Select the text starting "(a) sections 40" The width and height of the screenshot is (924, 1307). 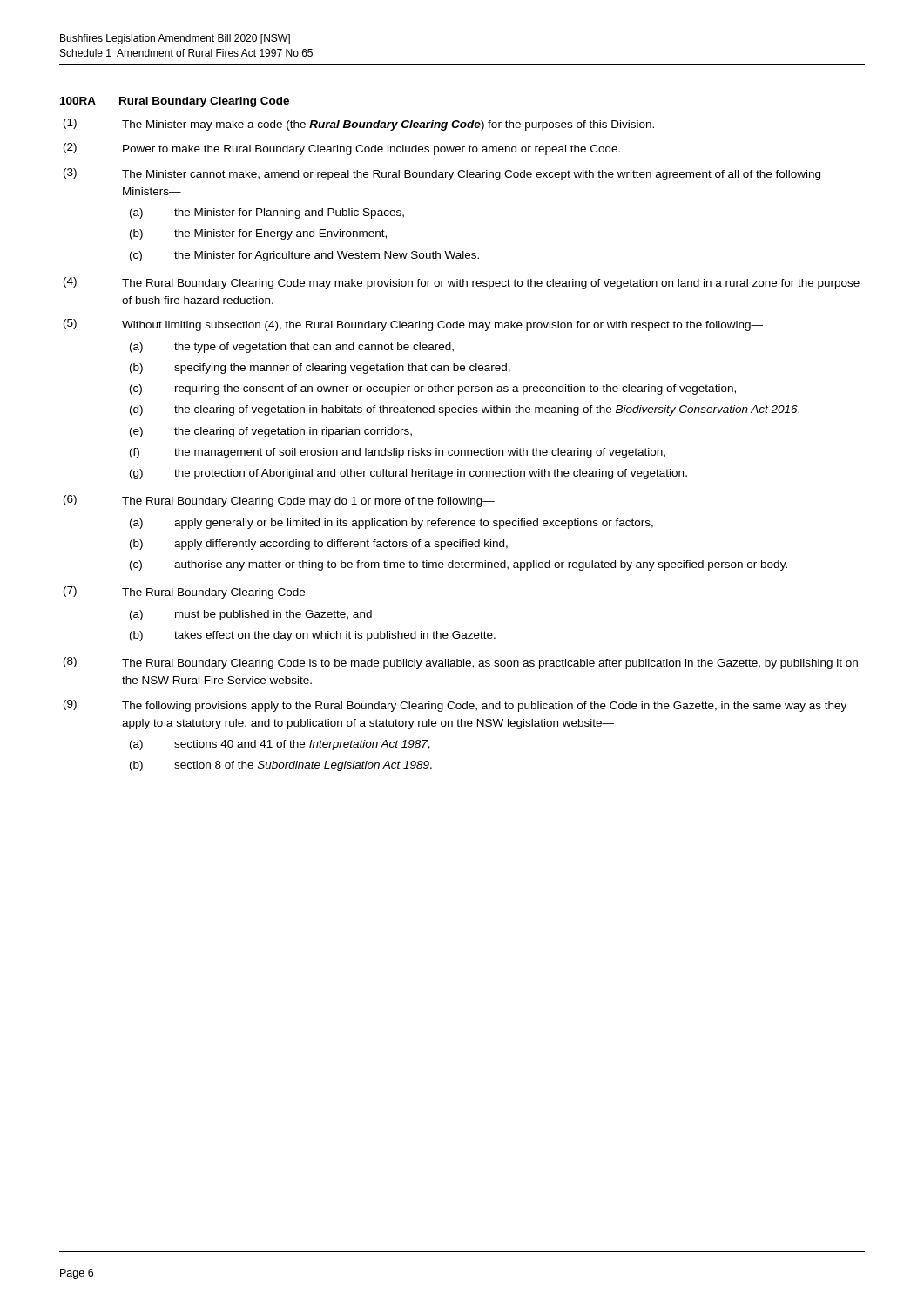pyautogui.click(x=280, y=745)
